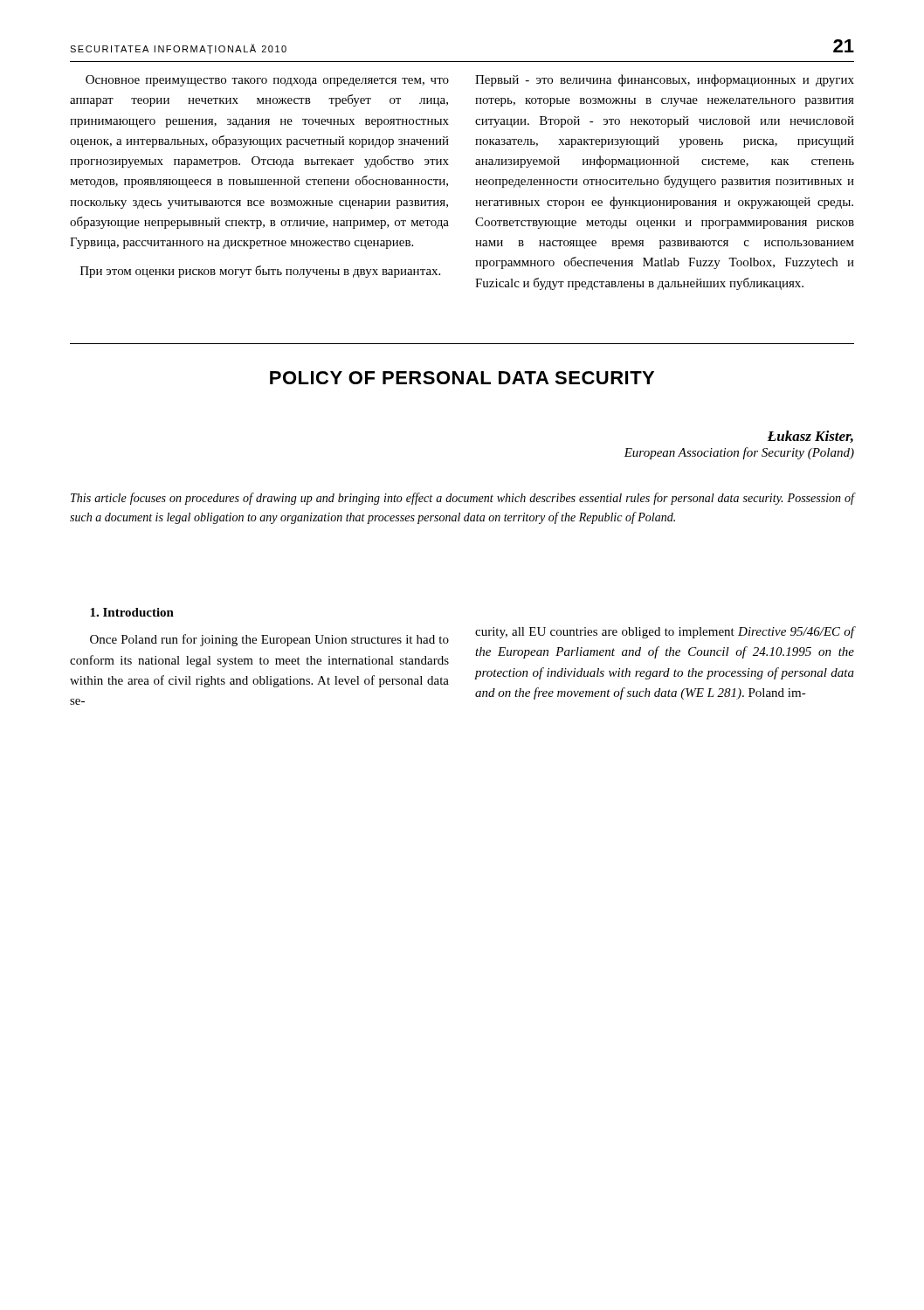Image resolution: width=924 pixels, height=1310 pixels.
Task: Select the text block that says "This article focuses on procedures of"
Action: (462, 508)
